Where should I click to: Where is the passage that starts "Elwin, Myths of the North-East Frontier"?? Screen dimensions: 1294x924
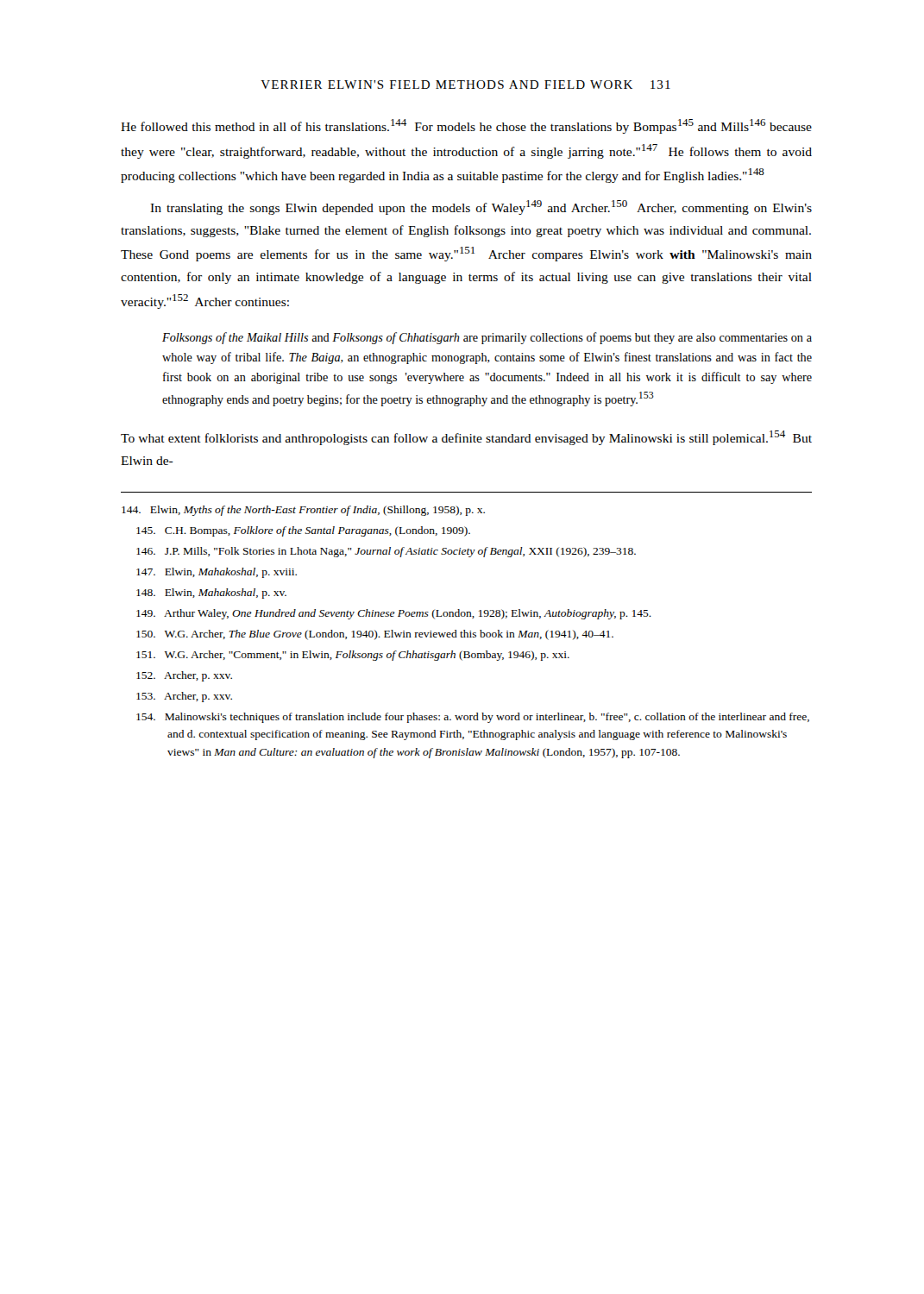click(303, 510)
